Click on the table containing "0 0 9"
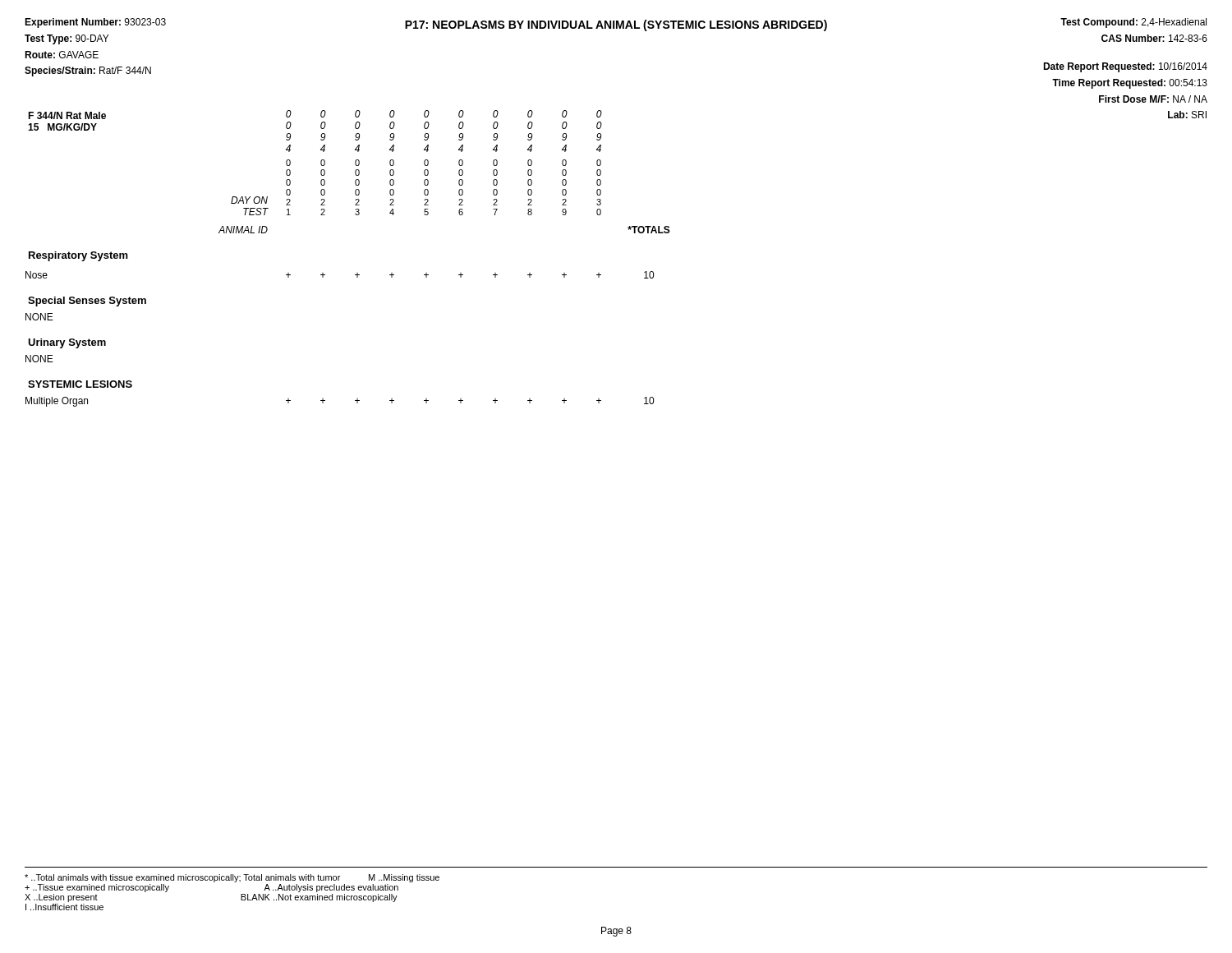Viewport: 1232px width, 953px height. pyautogui.click(x=616, y=257)
